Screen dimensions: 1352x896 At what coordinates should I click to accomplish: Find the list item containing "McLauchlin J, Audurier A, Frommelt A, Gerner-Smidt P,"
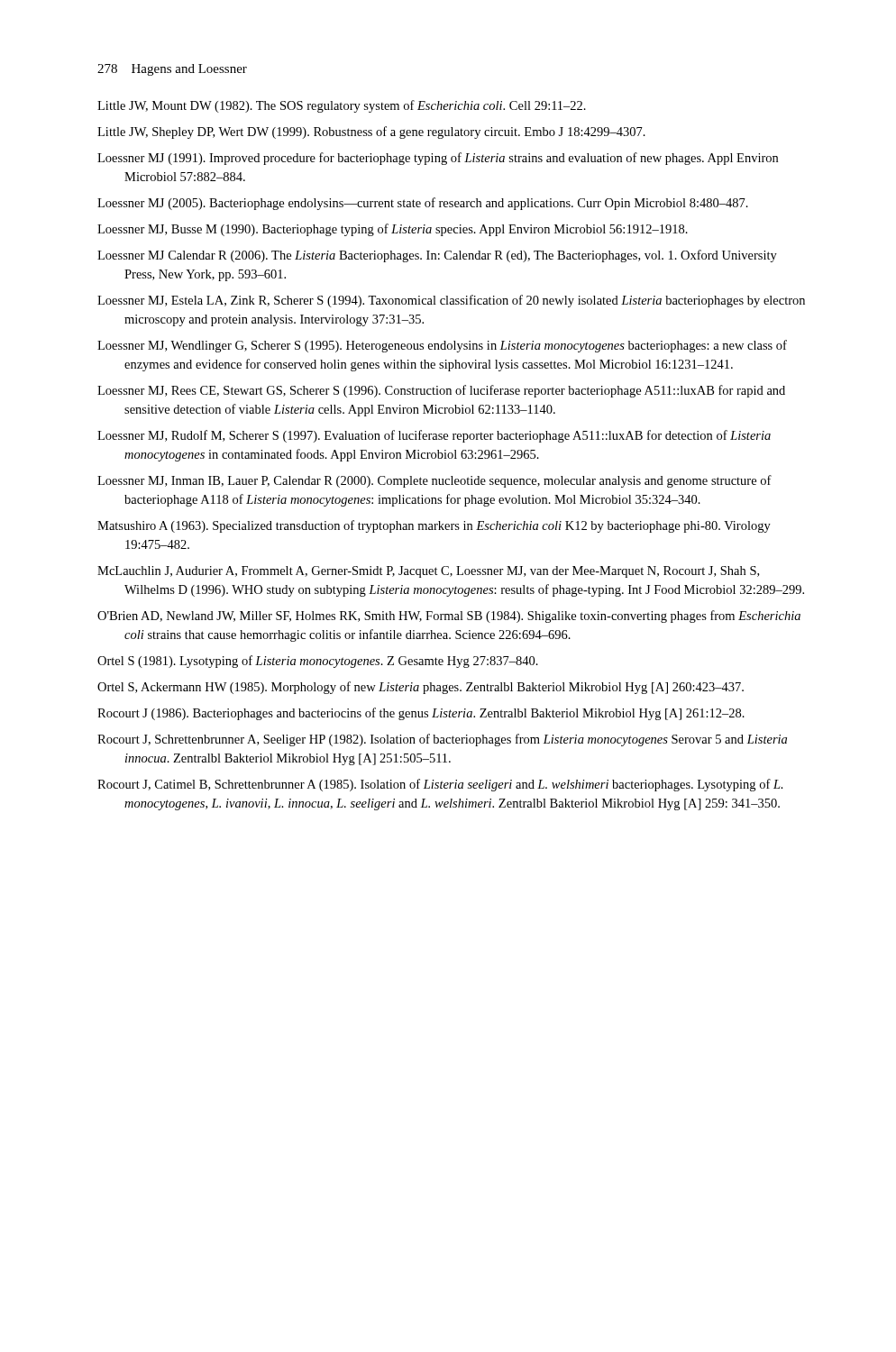pyautogui.click(x=451, y=580)
